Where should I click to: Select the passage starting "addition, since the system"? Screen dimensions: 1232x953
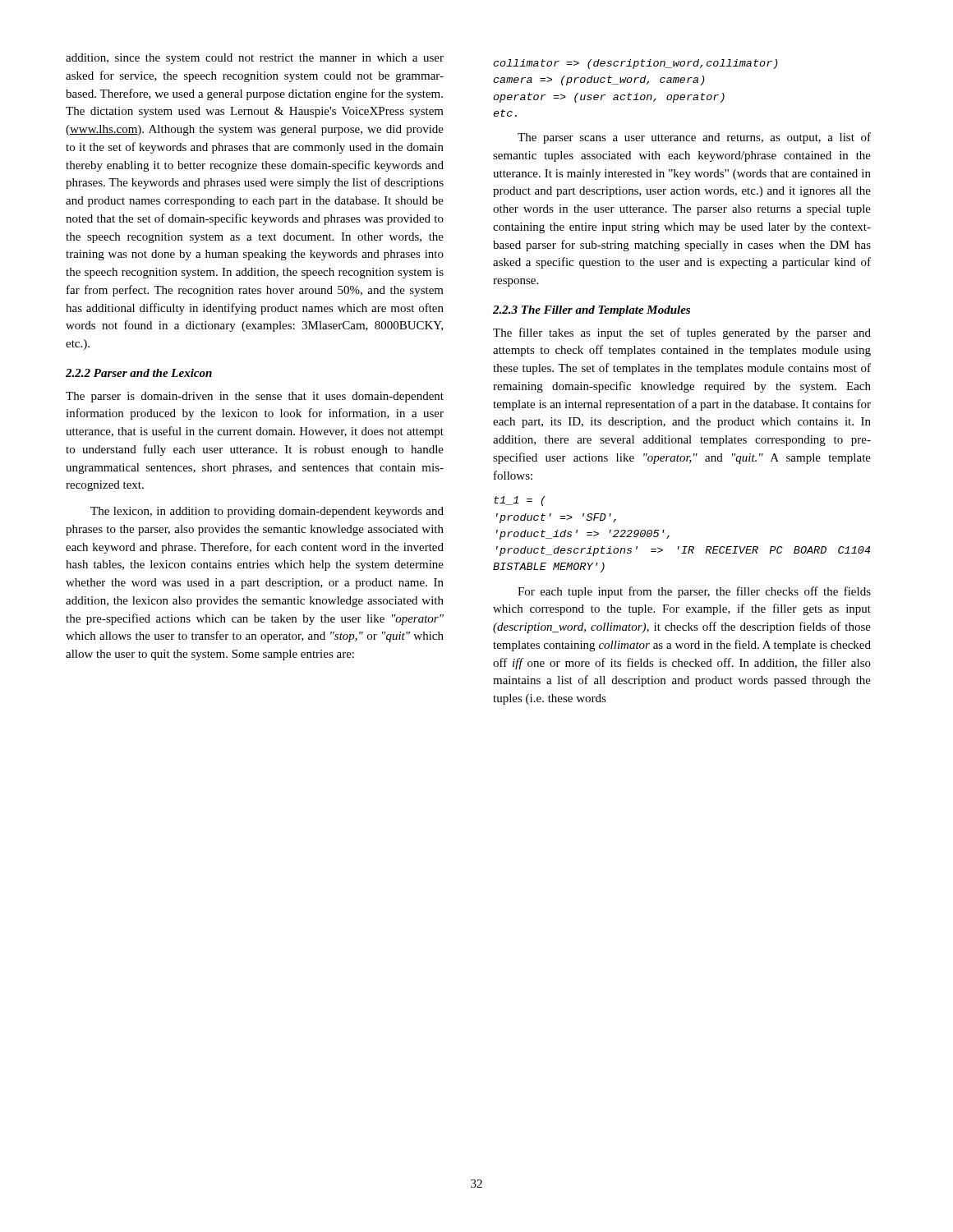255,201
